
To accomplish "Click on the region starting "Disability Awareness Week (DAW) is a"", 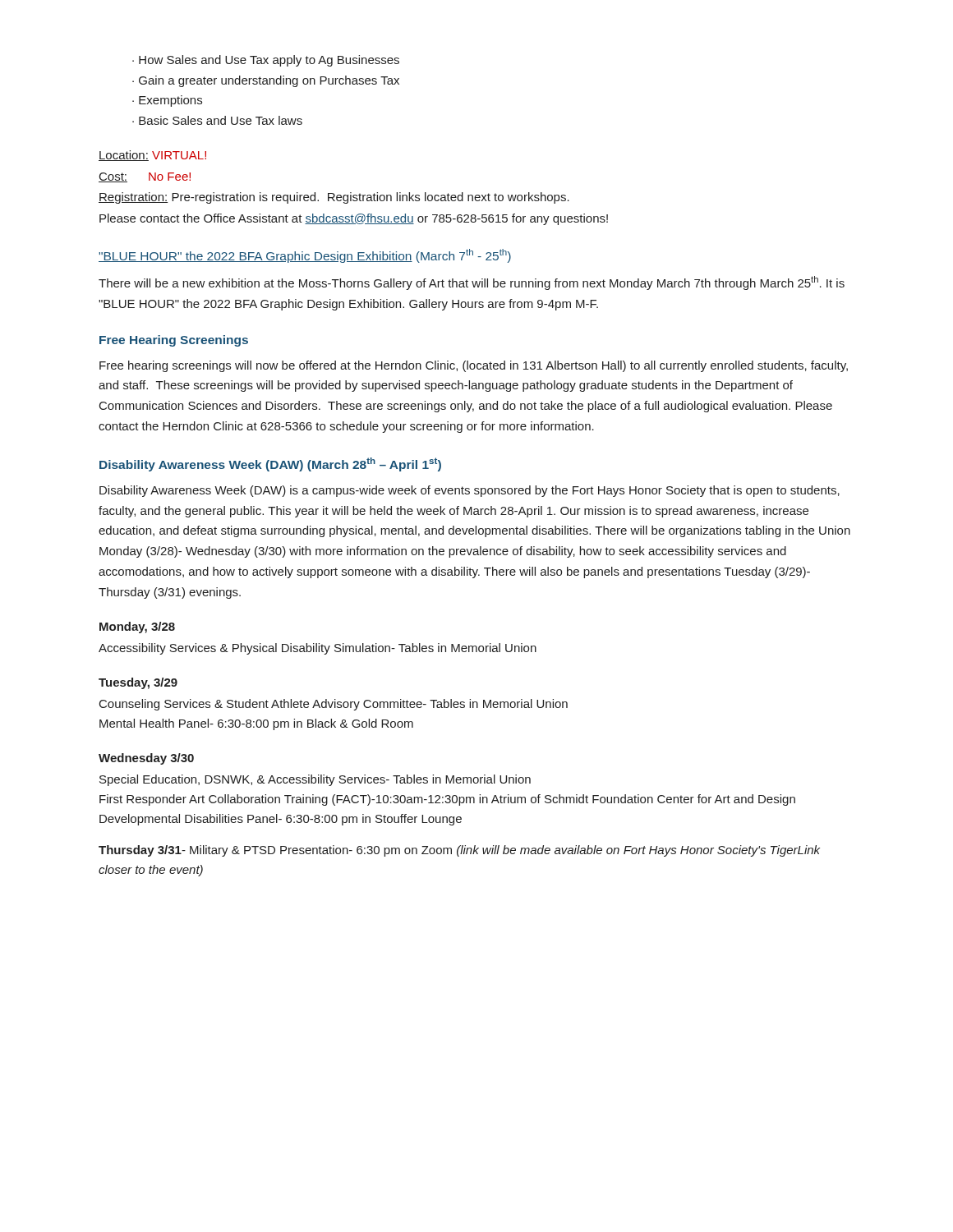I will point(475,541).
